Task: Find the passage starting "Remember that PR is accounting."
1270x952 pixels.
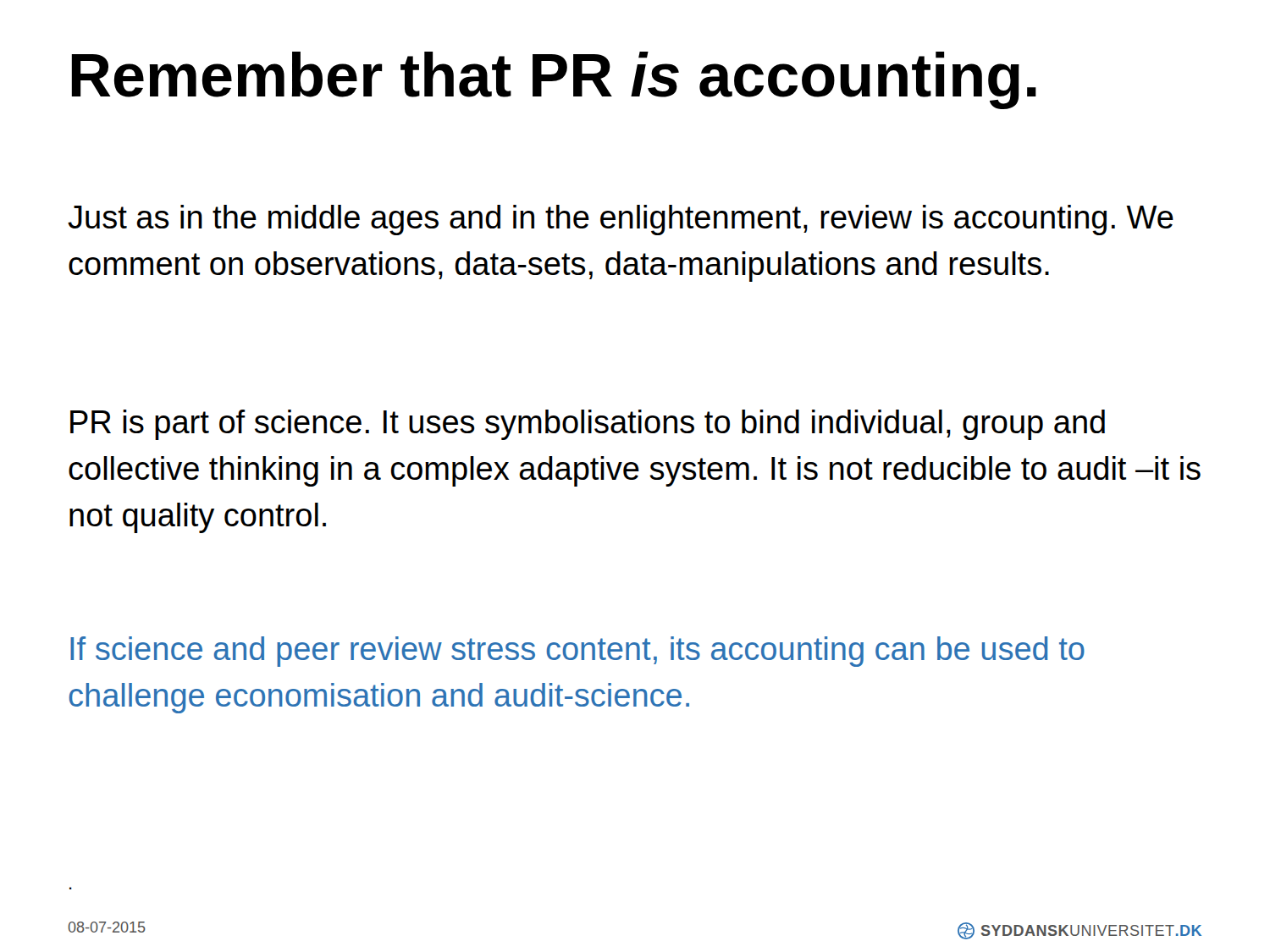Action: tap(554, 75)
